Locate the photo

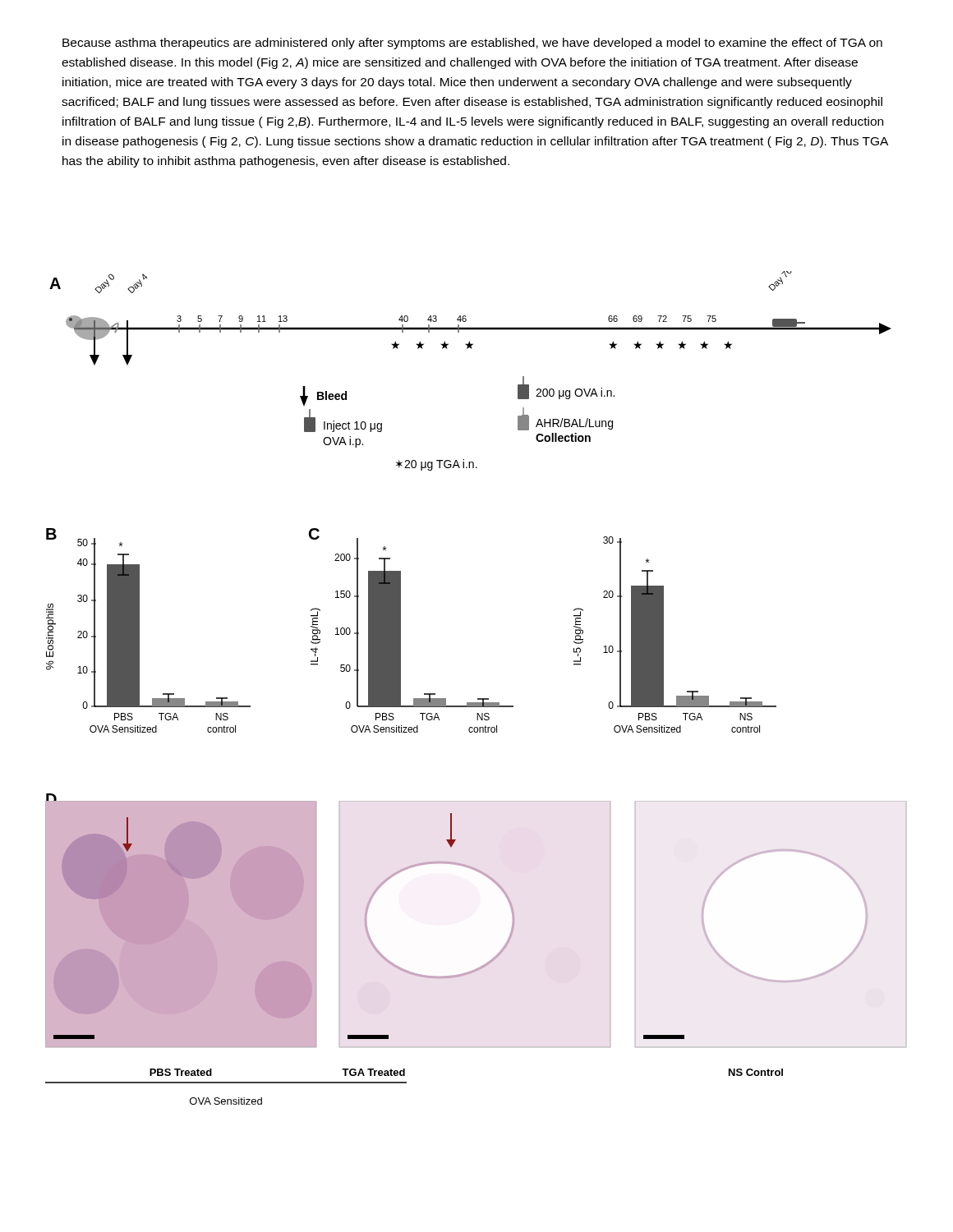[x=476, y=953]
